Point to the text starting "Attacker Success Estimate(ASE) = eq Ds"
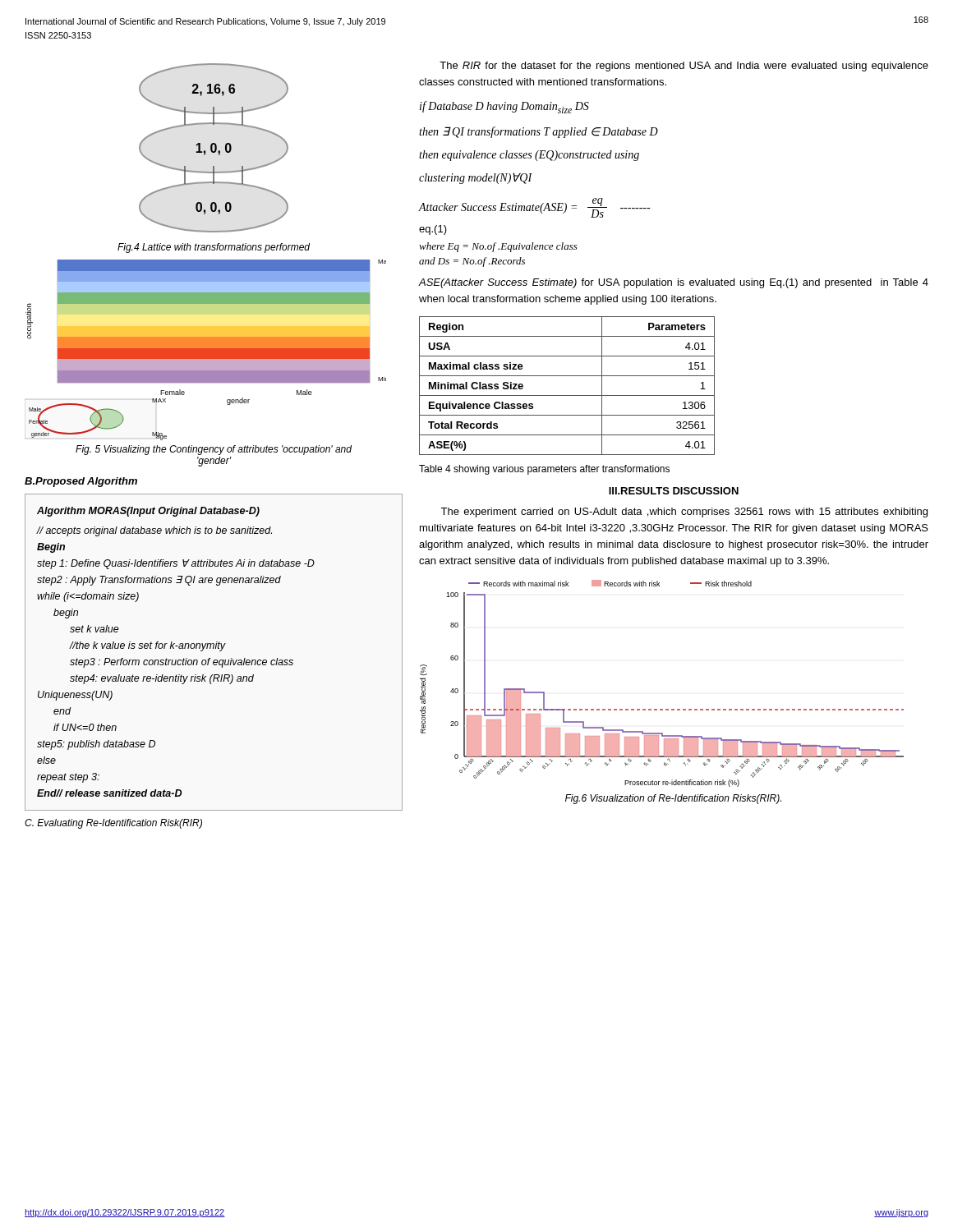This screenshot has height=1232, width=953. coord(535,208)
